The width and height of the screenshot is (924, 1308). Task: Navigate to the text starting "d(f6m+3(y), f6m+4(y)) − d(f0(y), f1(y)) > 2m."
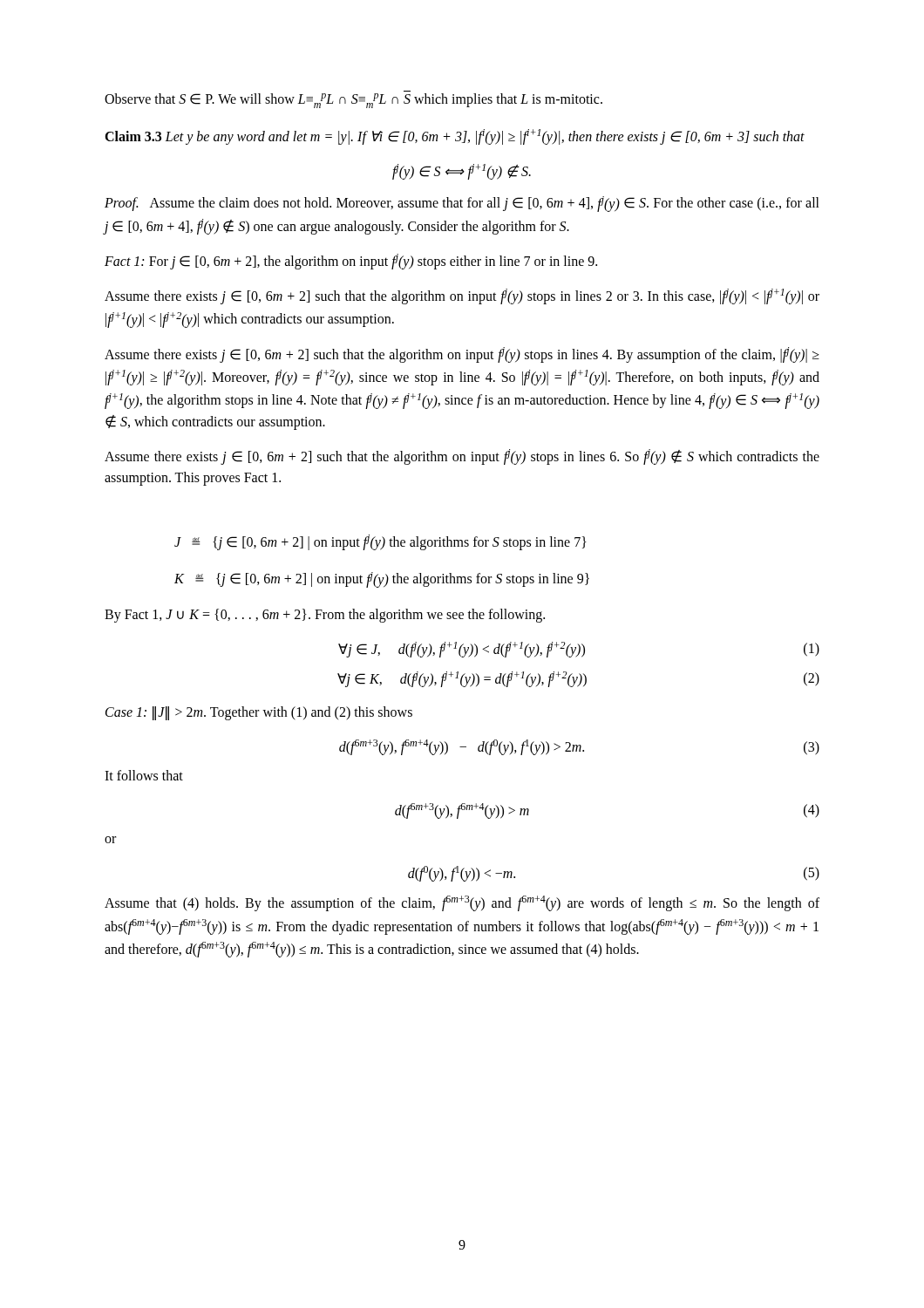click(x=462, y=747)
